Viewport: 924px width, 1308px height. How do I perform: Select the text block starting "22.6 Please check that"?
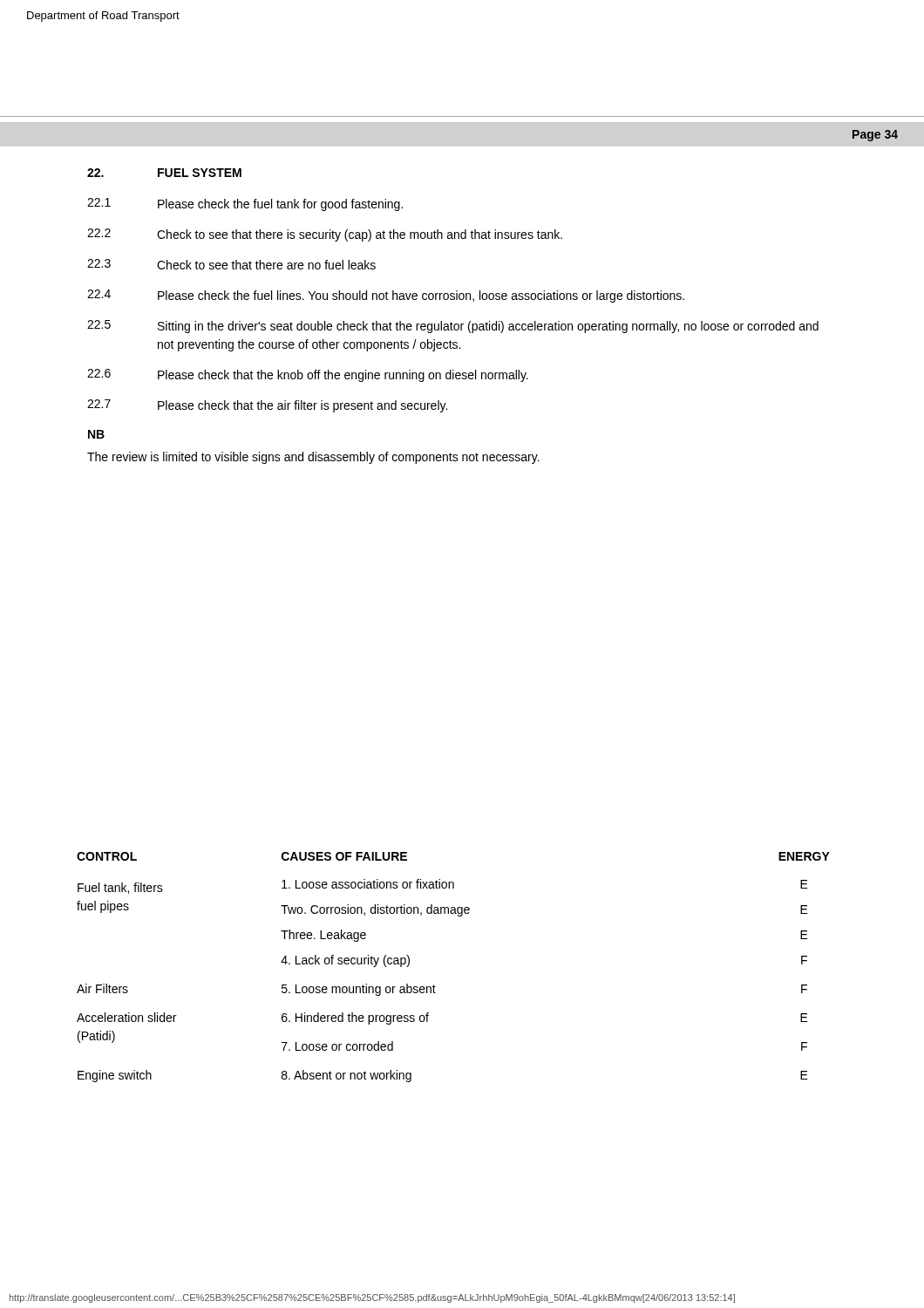point(462,375)
